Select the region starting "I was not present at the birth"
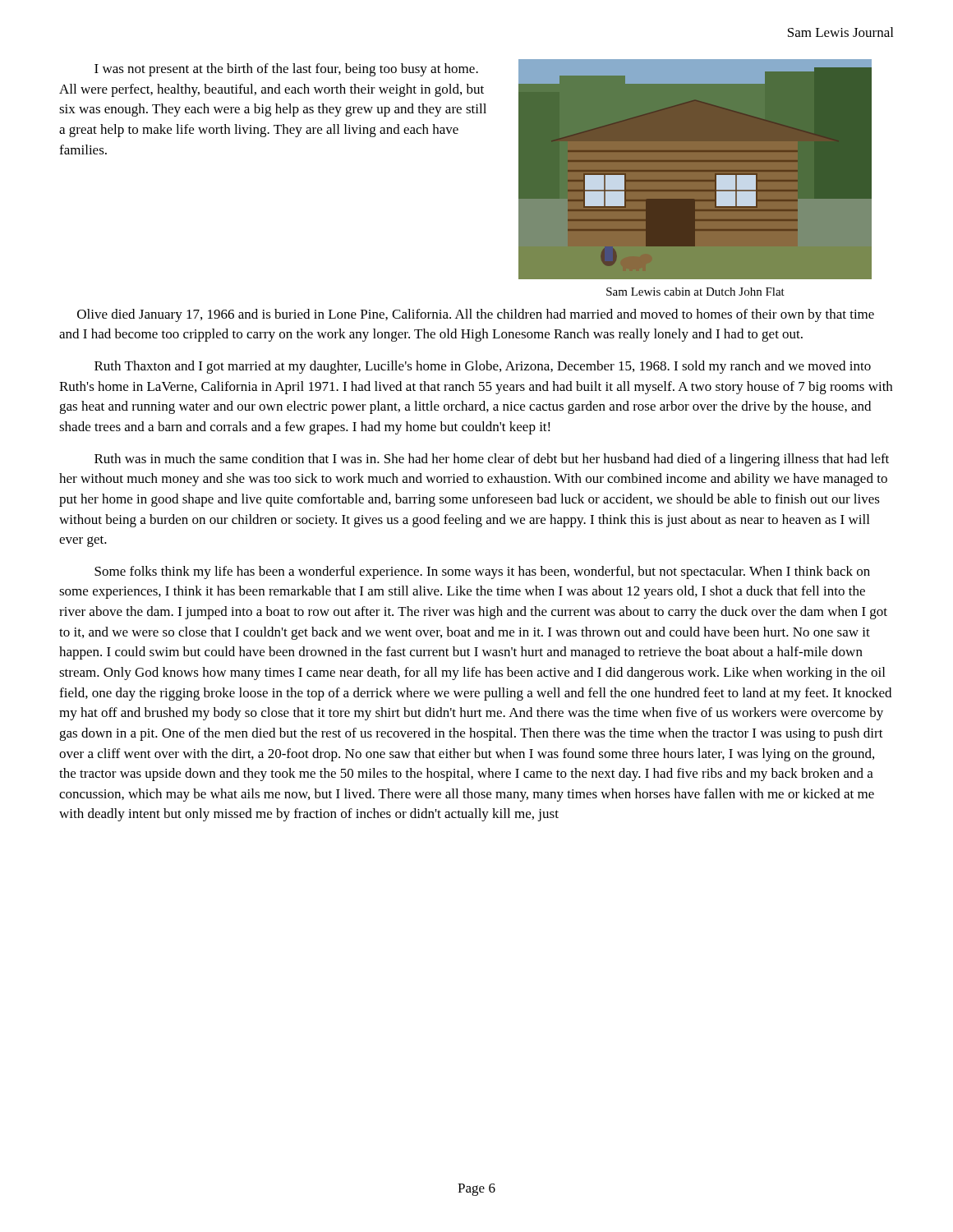This screenshot has height=1232, width=953. coord(277,110)
